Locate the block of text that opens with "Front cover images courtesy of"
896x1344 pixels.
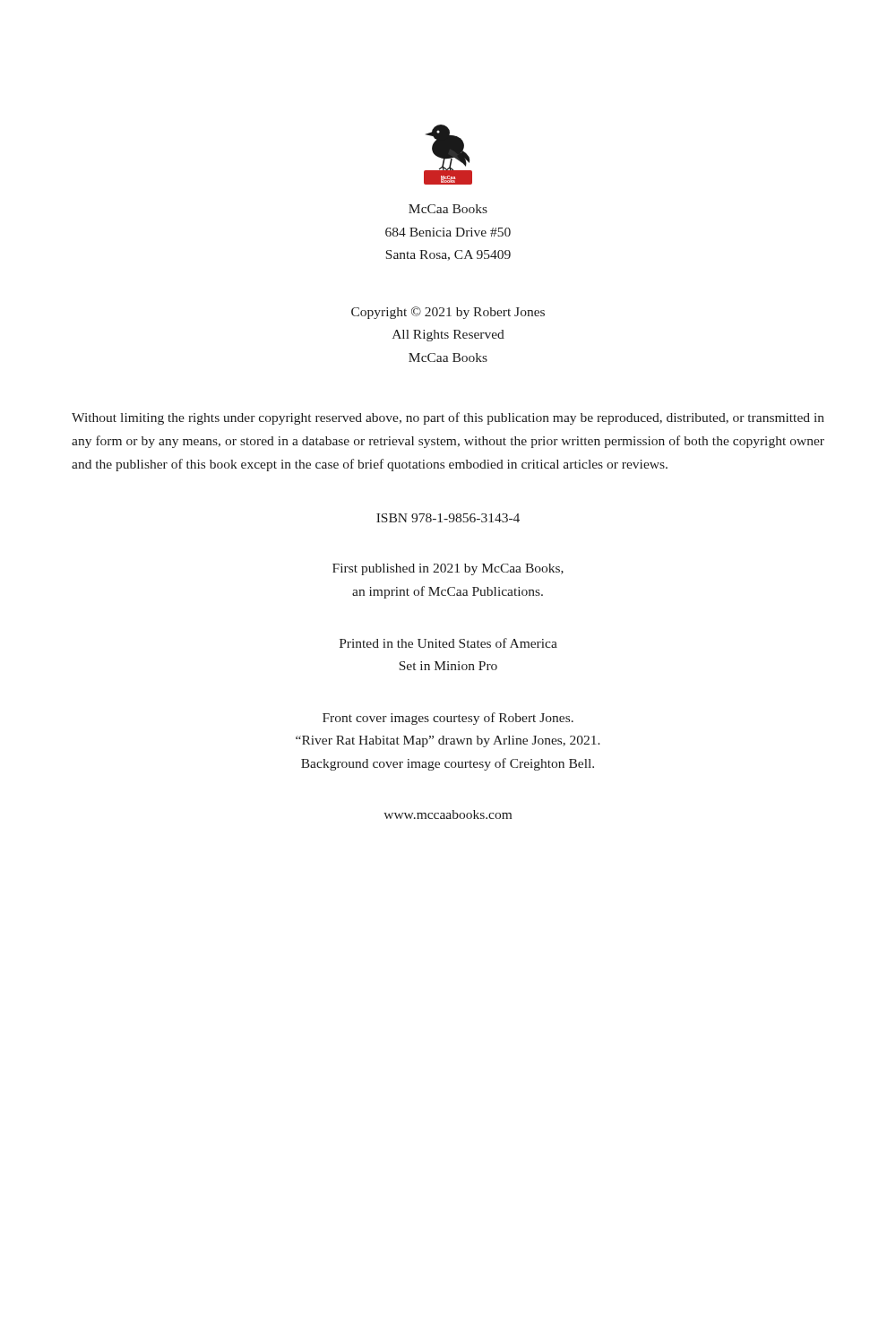click(448, 740)
